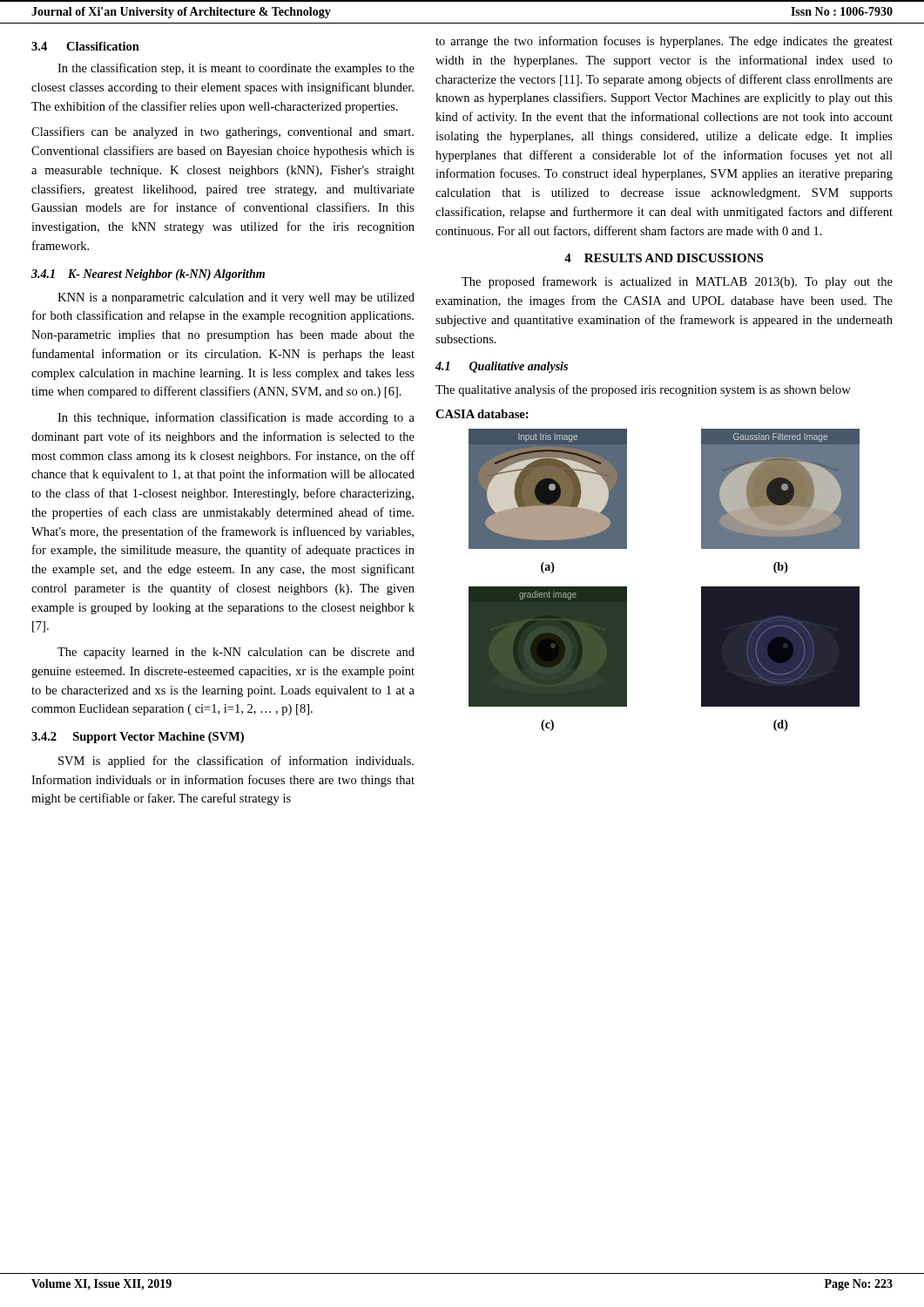Click on the element starting "4 RESULTS AND DISCUSSIONS"

(x=664, y=258)
